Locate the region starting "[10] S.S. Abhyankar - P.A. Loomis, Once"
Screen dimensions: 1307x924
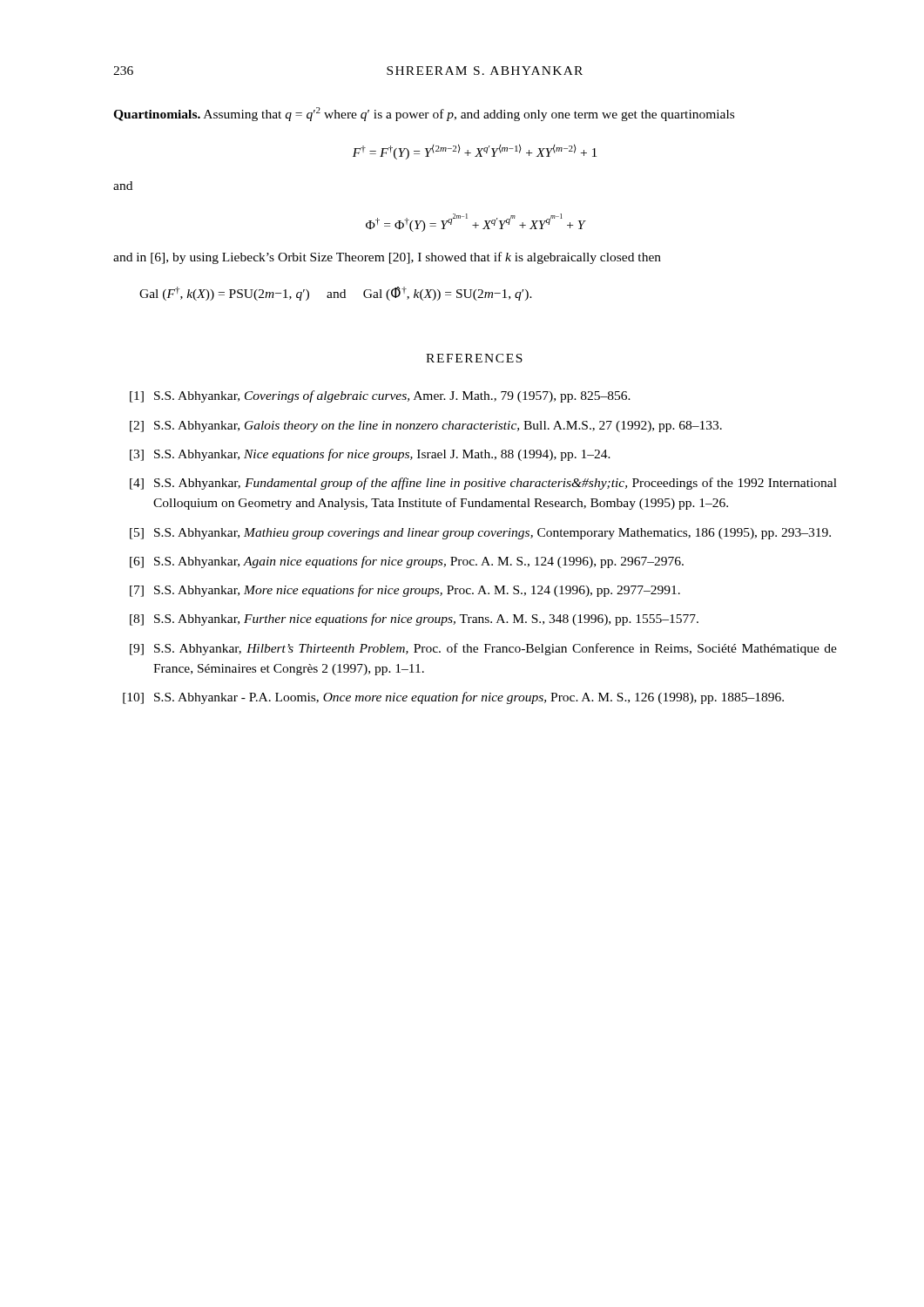coord(475,697)
